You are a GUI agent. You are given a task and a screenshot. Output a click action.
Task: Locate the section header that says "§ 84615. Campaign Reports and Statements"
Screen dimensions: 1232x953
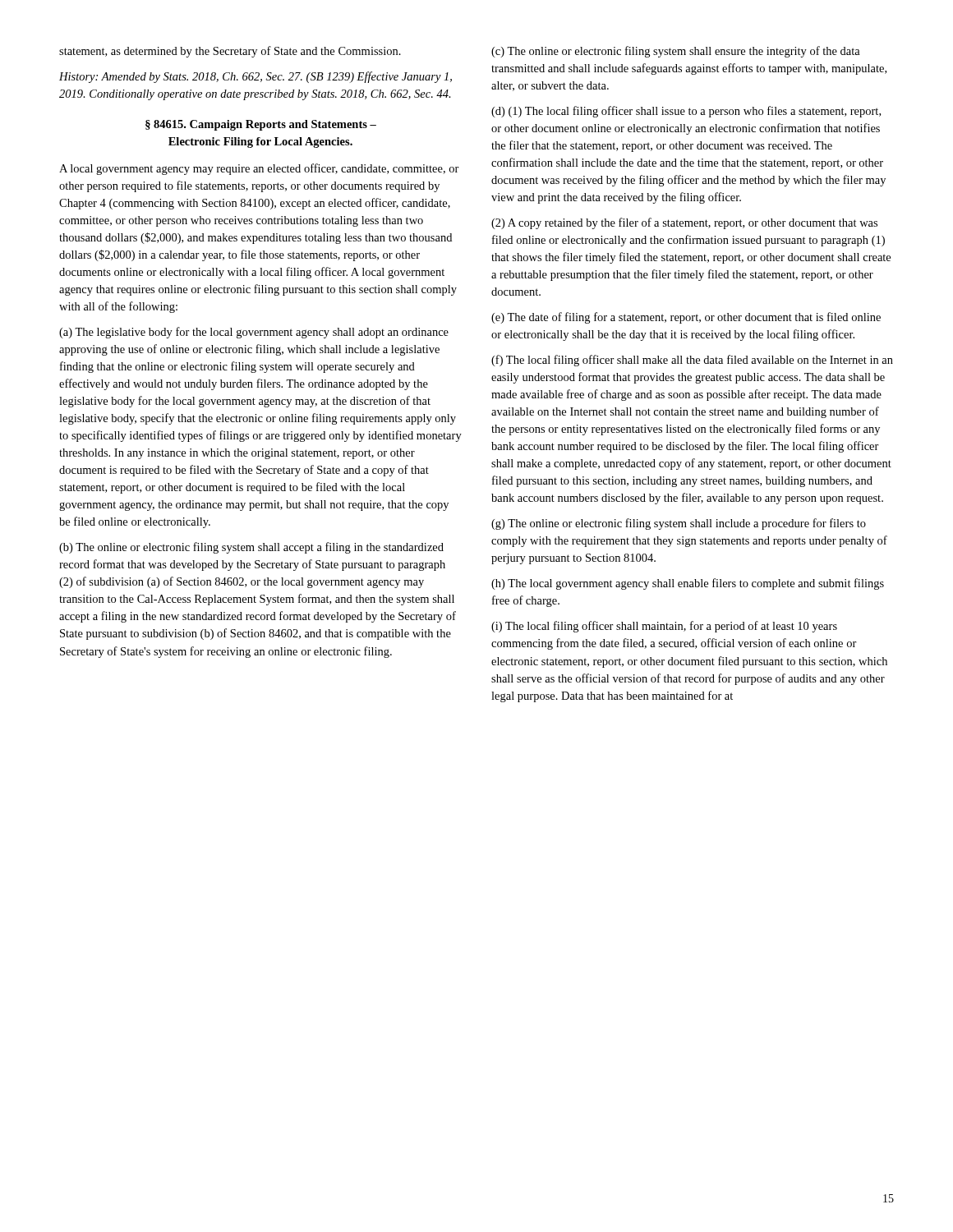[260, 133]
